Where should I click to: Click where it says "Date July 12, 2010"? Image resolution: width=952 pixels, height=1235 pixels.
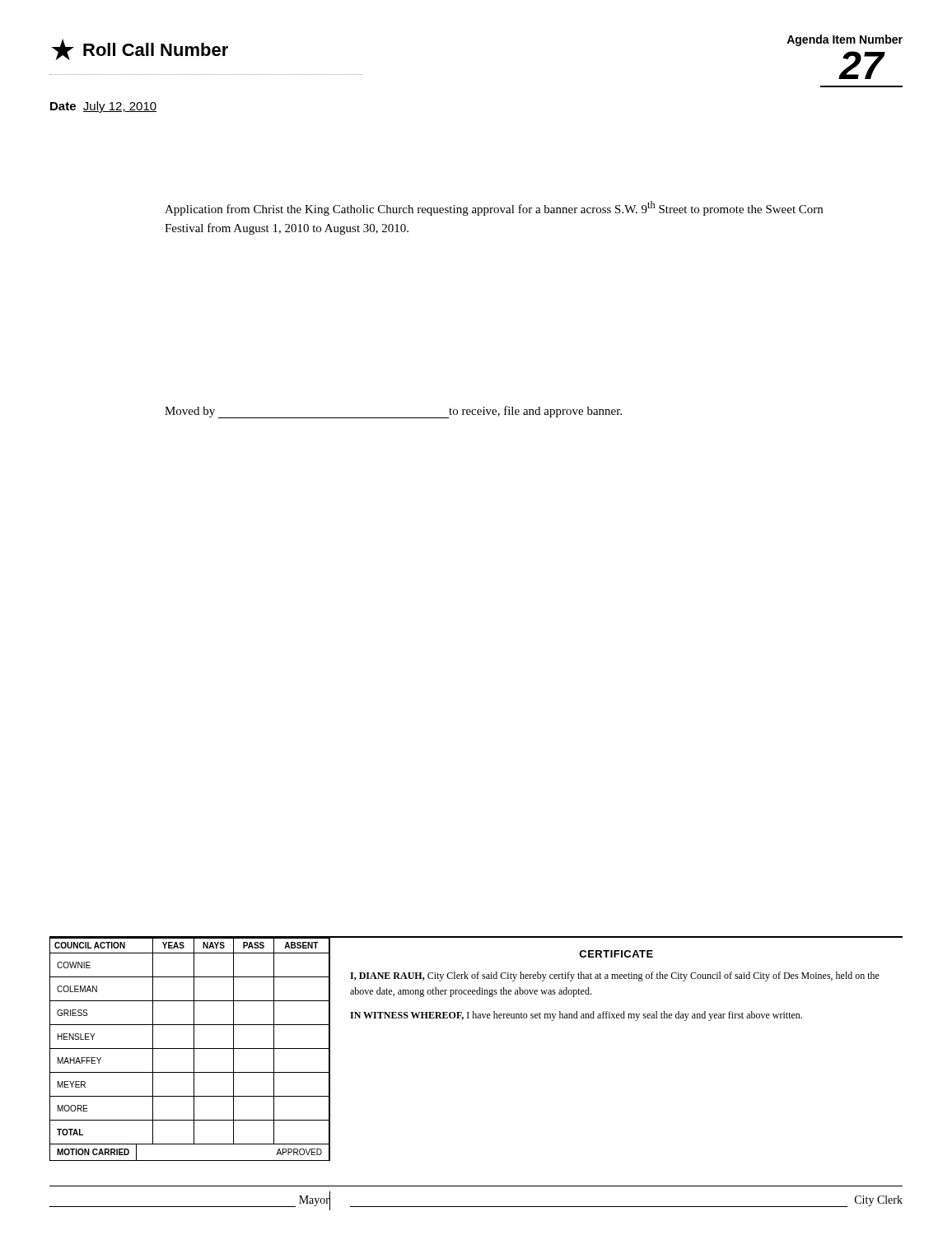[103, 106]
